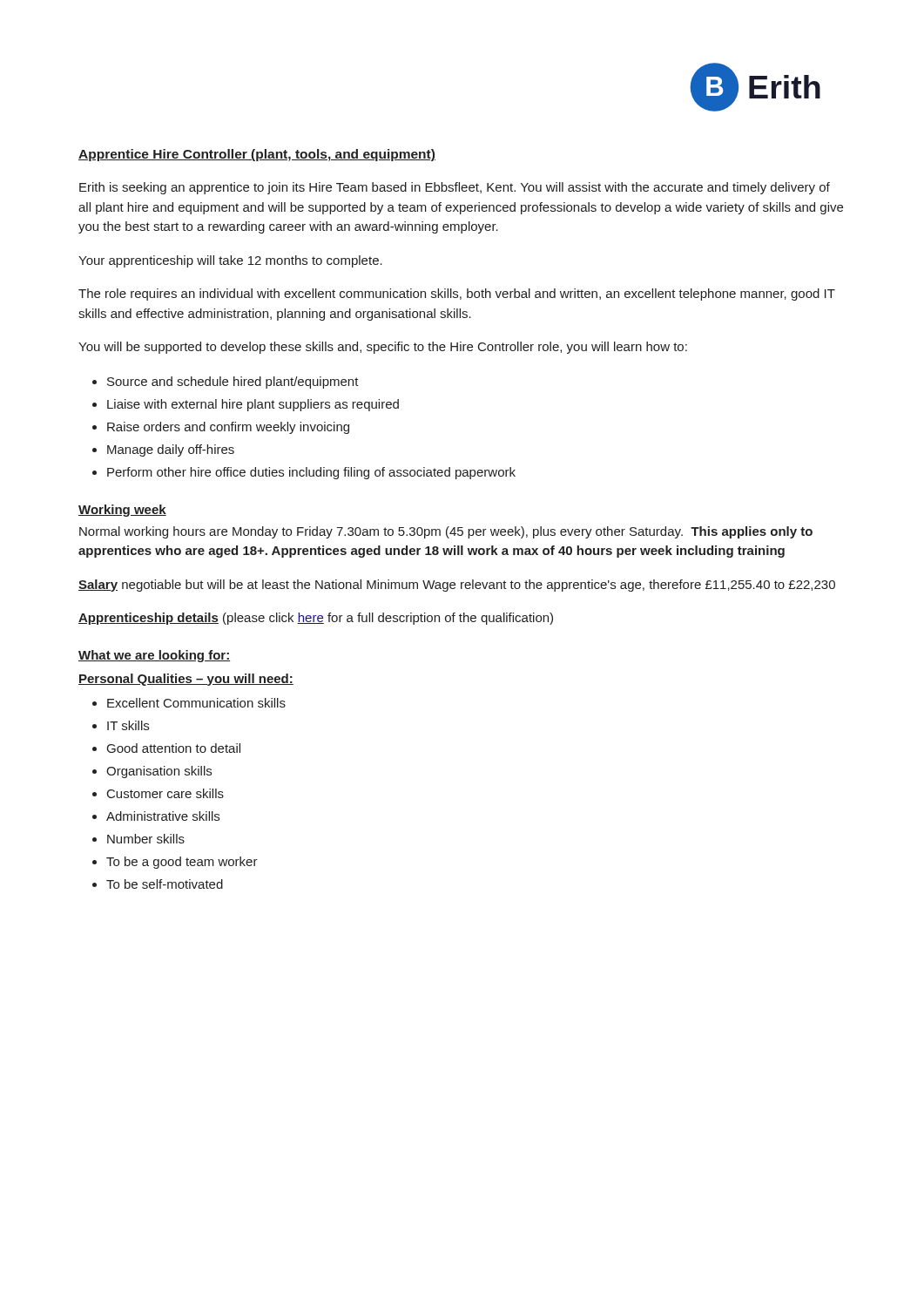
Task: Select a logo
Action: [462, 87]
